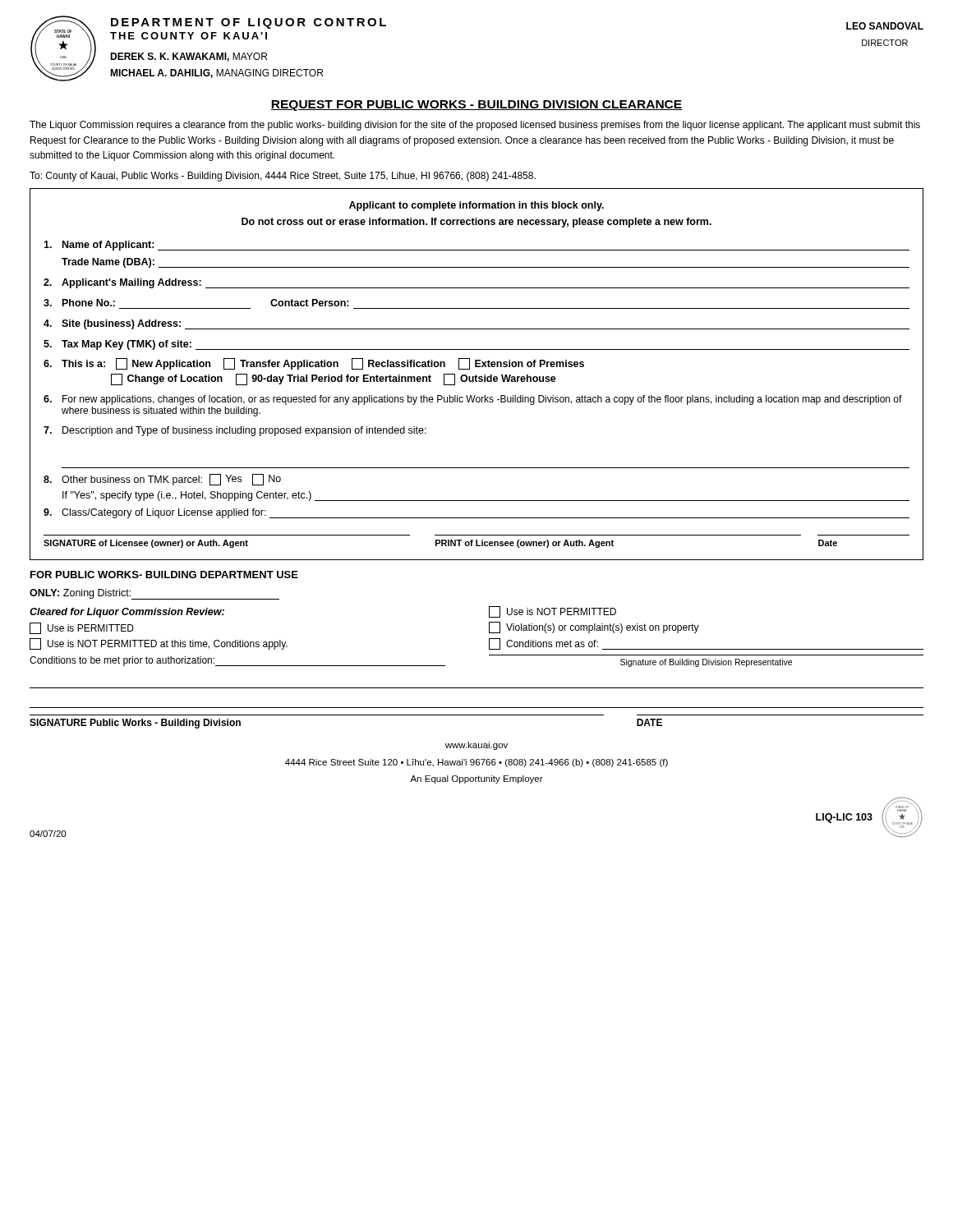Click where it says "5. Tax Map Key (TMK) of site:"
Image resolution: width=953 pixels, height=1232 pixels.
476,344
